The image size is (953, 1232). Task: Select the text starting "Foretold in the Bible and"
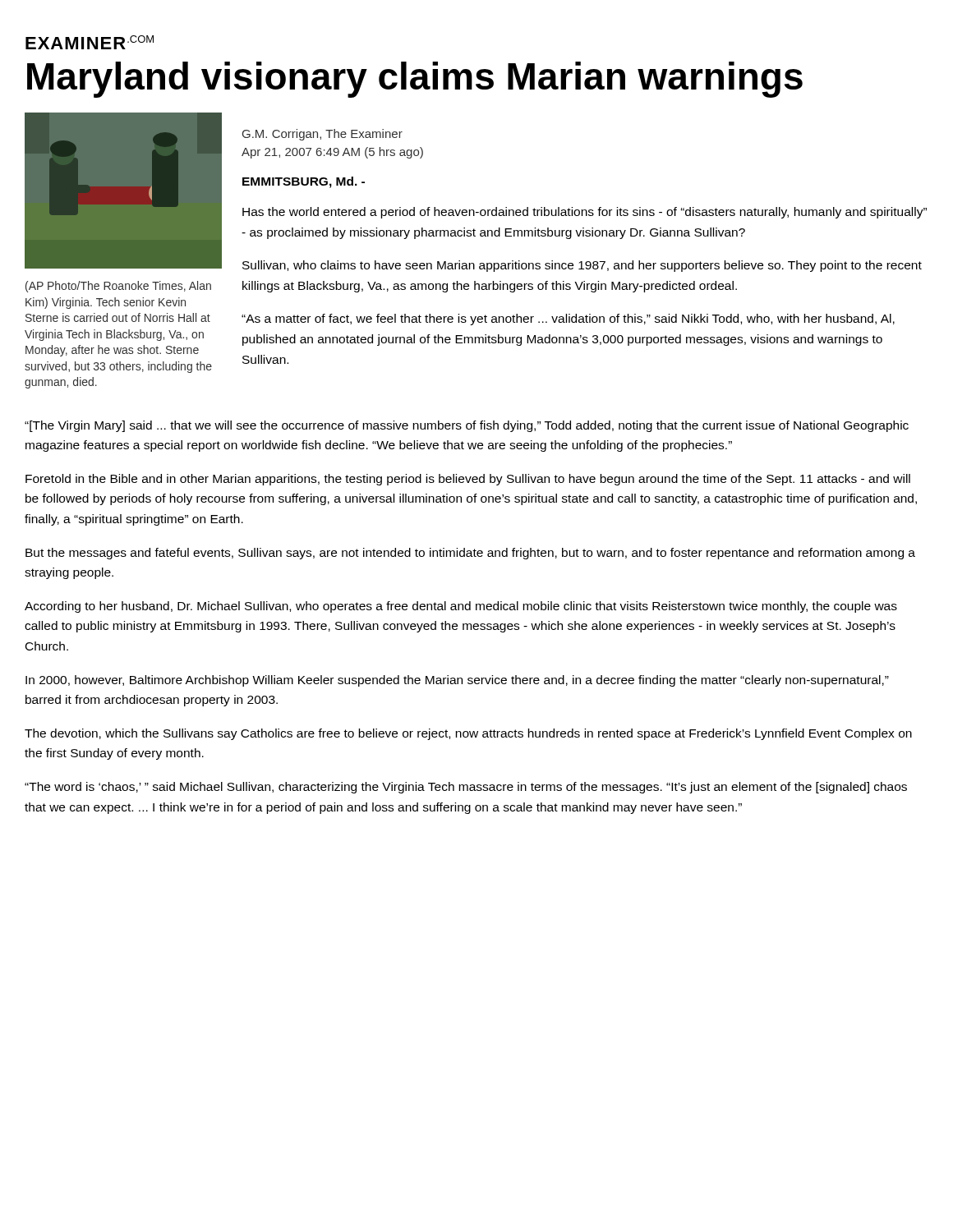[476, 499]
